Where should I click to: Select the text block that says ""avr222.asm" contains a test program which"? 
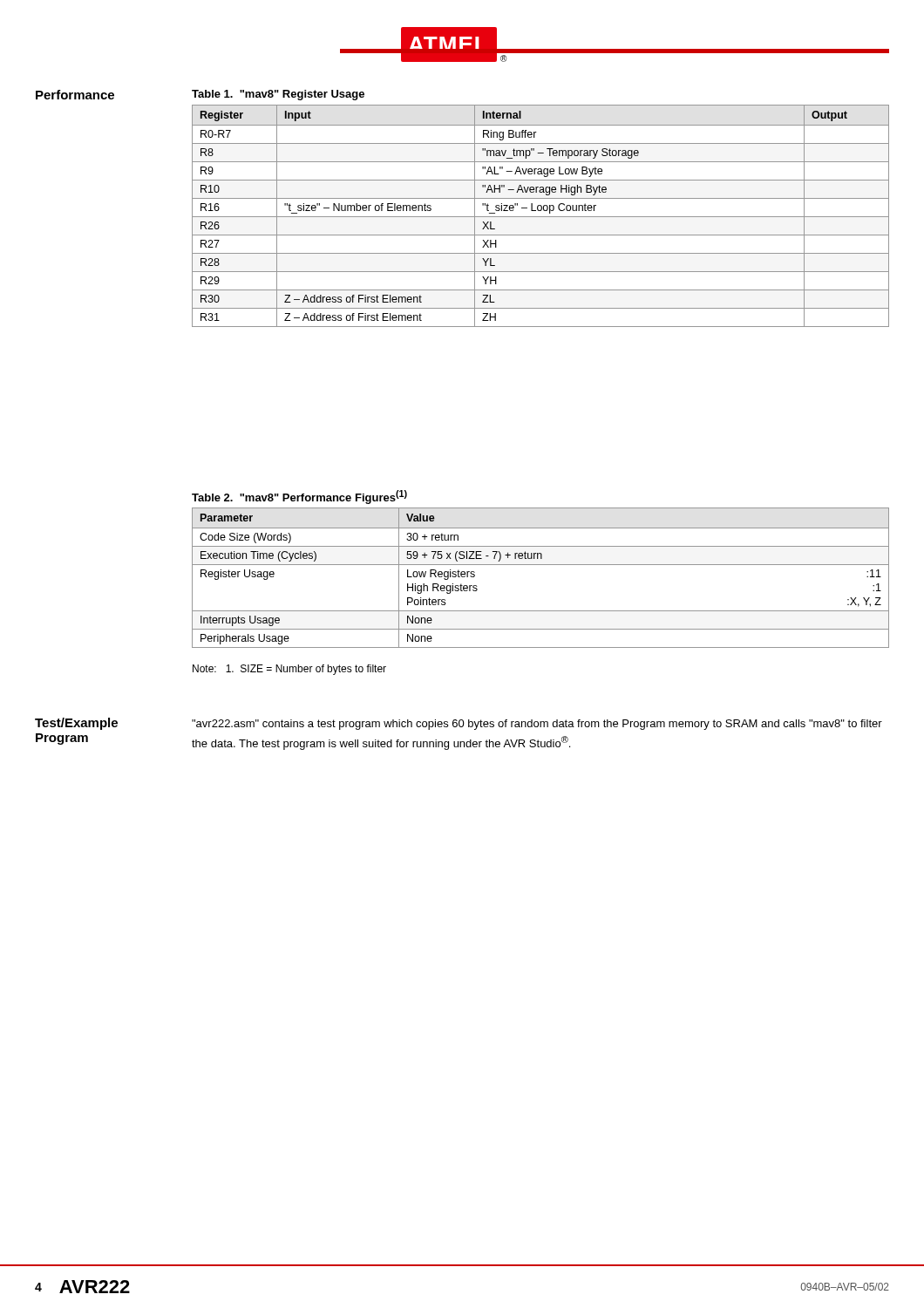[537, 734]
